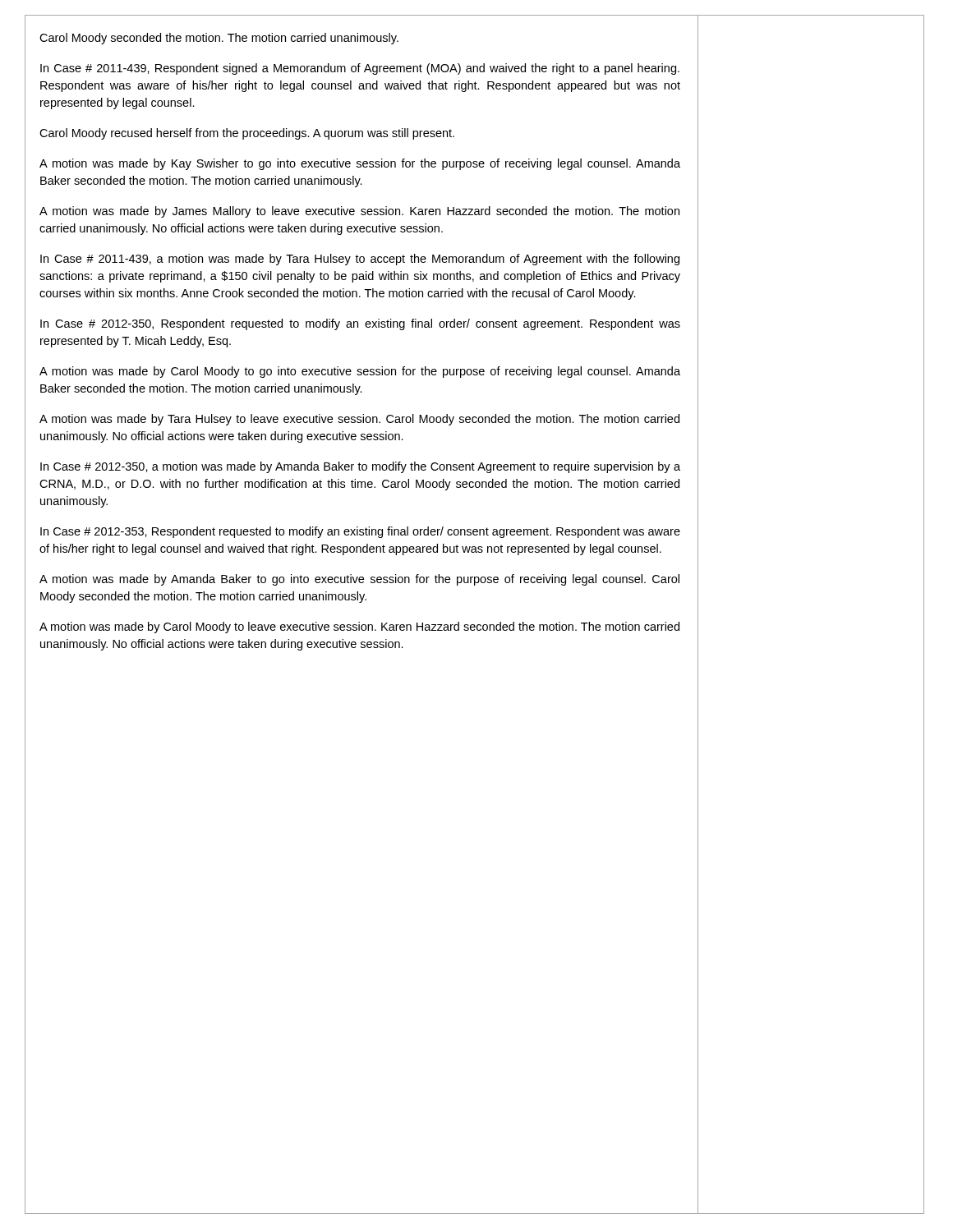The width and height of the screenshot is (953, 1232).
Task: Select the text block containing "A motion was made by James Mallory to"
Action: tap(360, 220)
